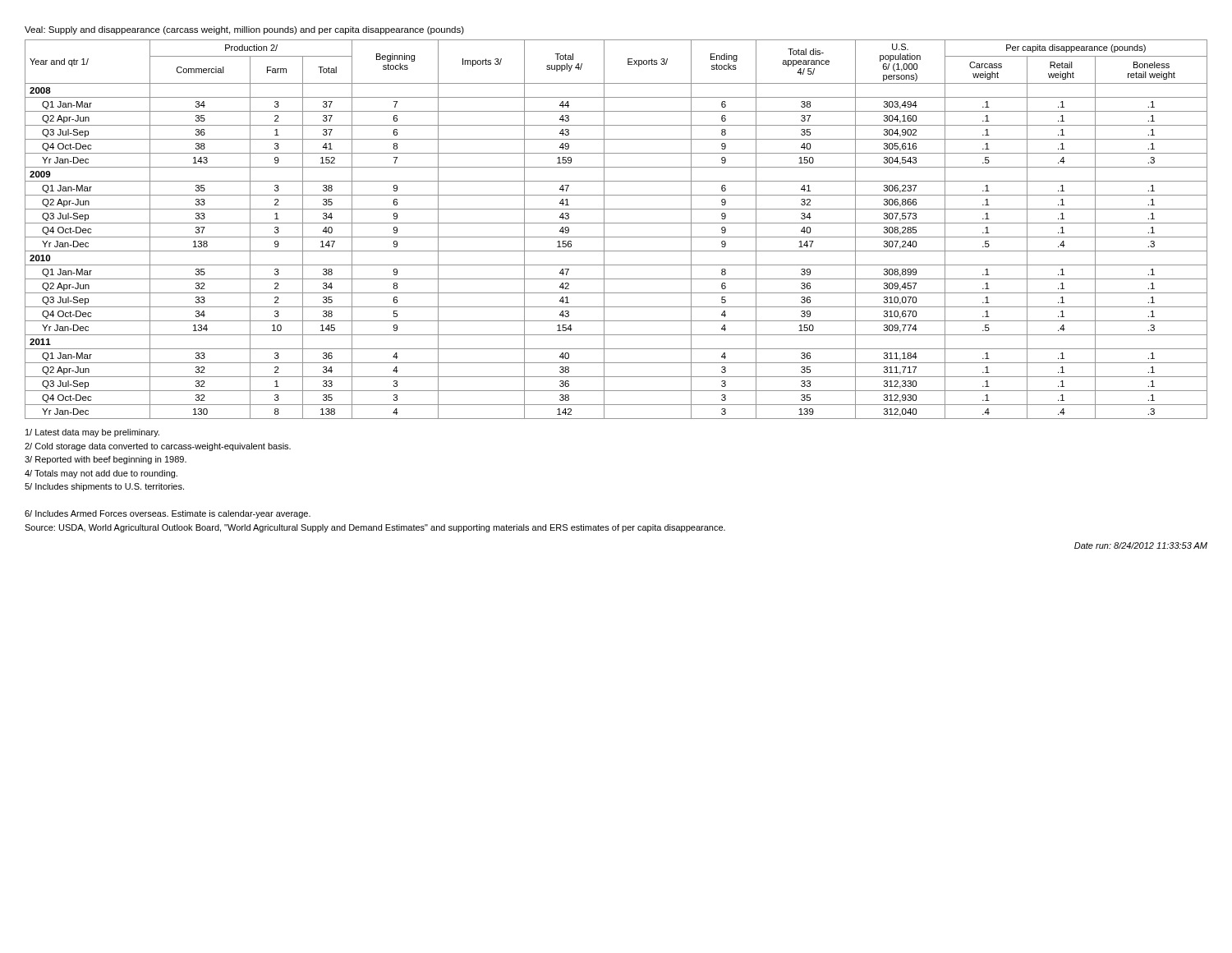Point to the block starting "Source: USDA, World Agricultural Outlook Board, "World"
This screenshot has width=1232, height=953.
tap(375, 527)
